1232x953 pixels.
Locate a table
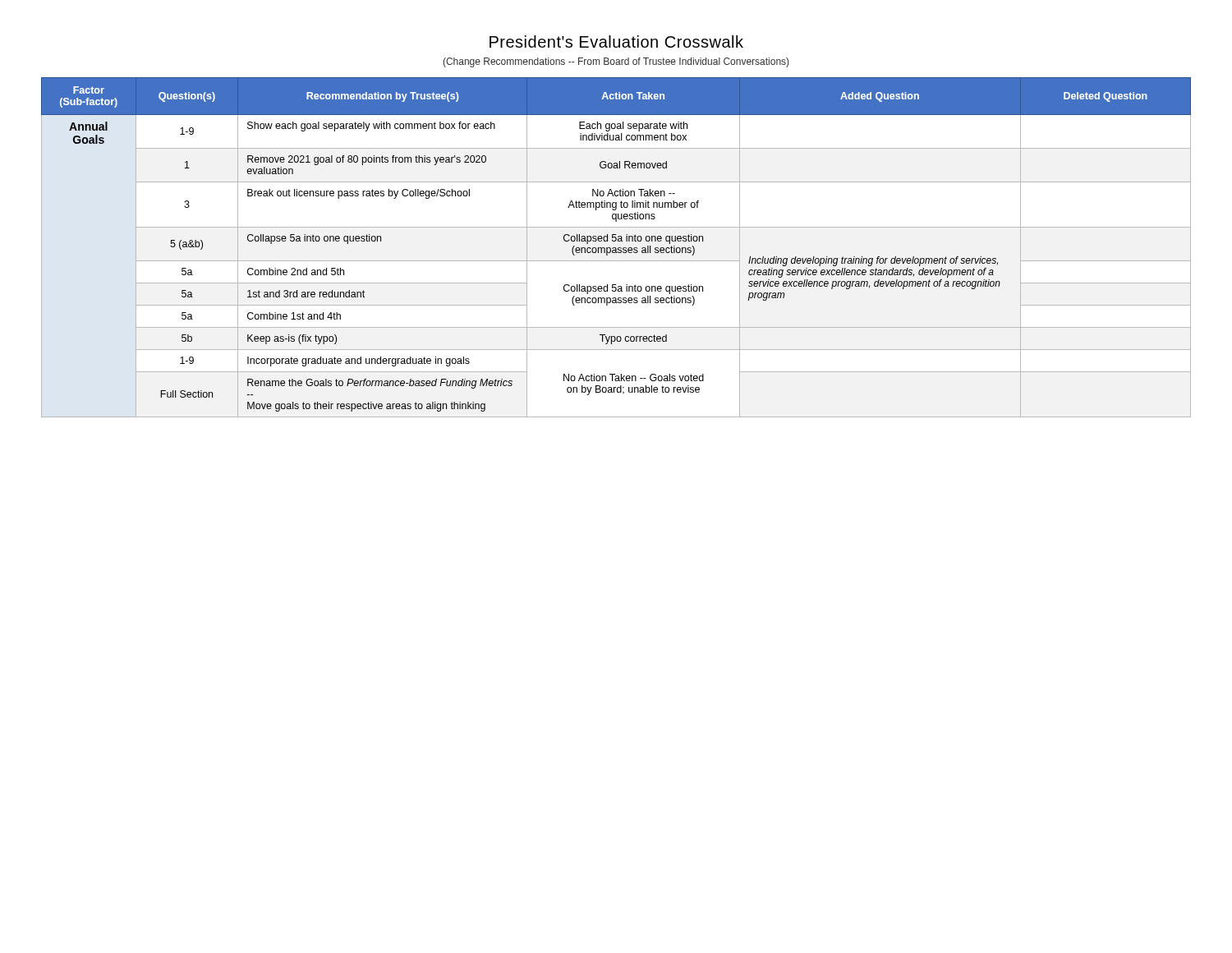(x=616, y=247)
